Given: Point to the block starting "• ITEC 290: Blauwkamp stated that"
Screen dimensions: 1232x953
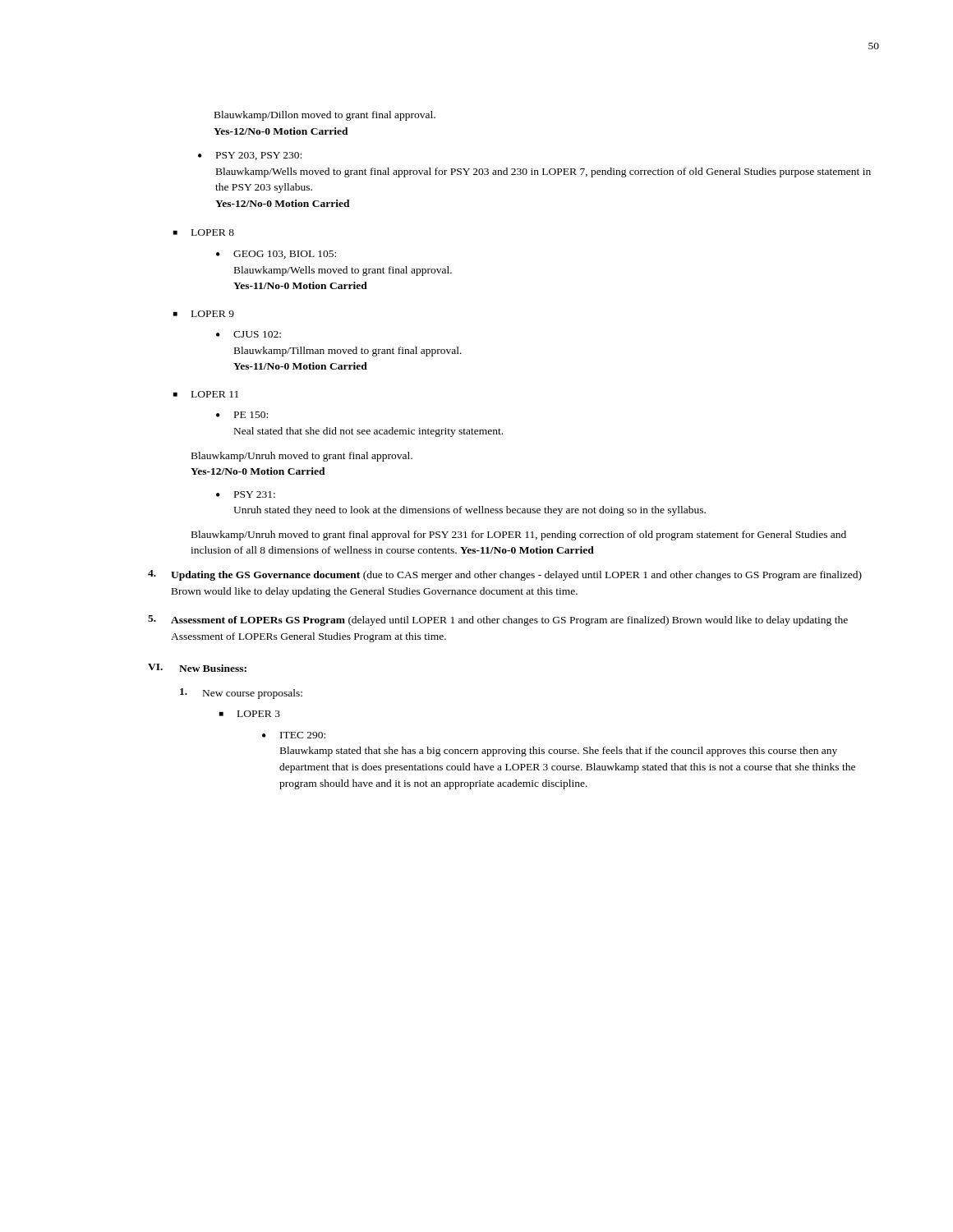Looking at the screenshot, I should click(570, 761).
